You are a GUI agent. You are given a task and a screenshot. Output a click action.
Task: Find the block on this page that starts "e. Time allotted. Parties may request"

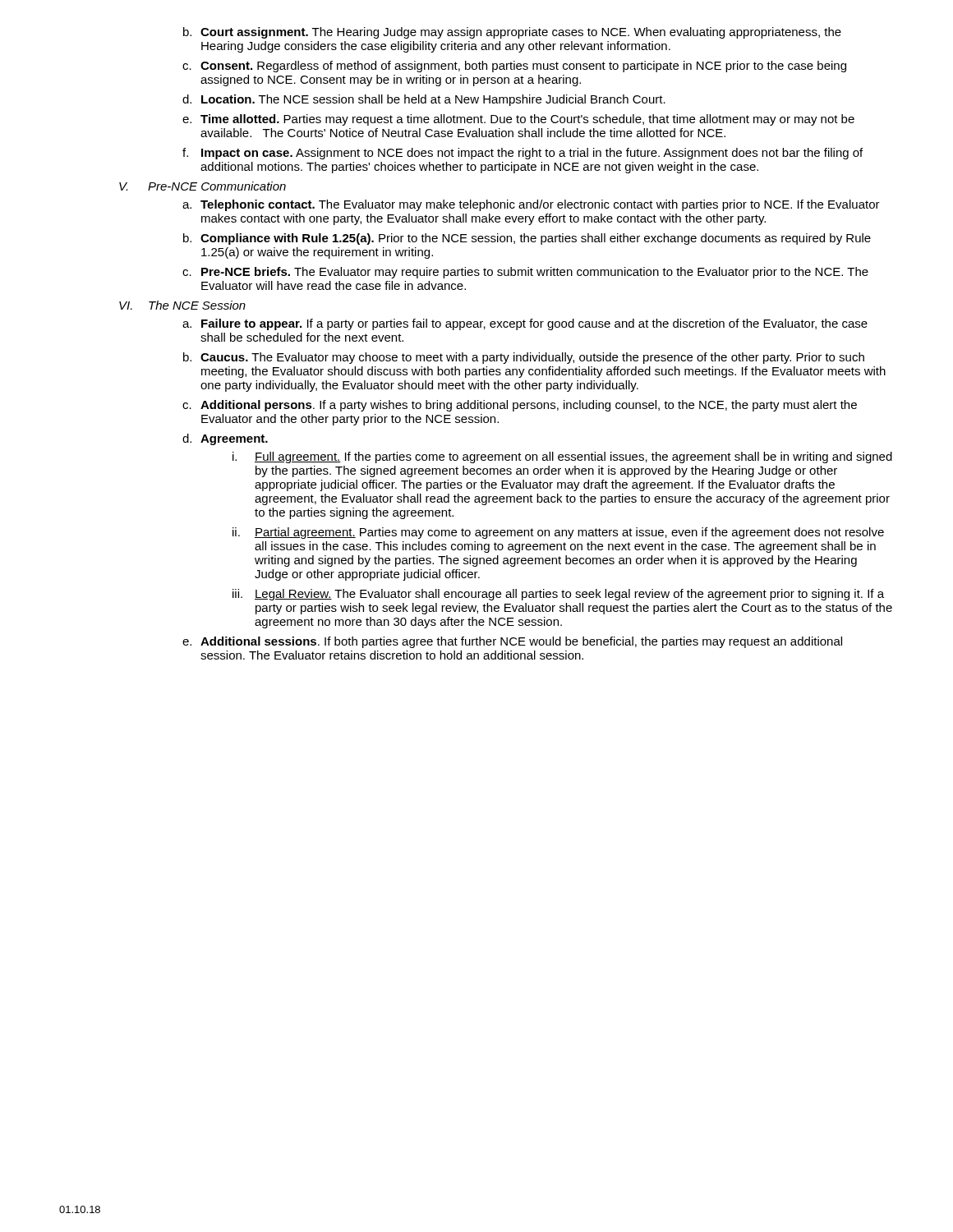535,126
